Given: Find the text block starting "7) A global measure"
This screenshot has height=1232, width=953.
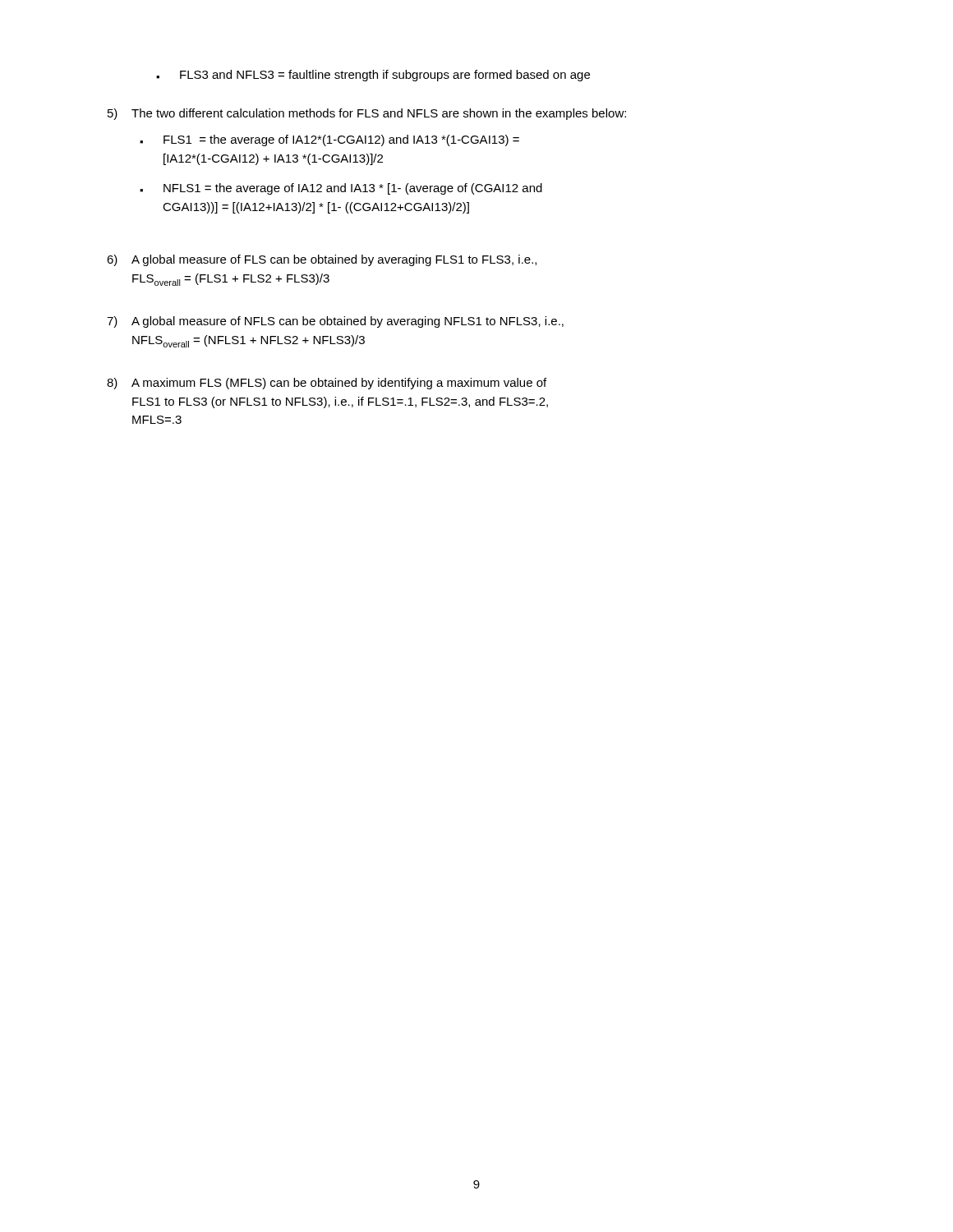Looking at the screenshot, I should (x=476, y=331).
